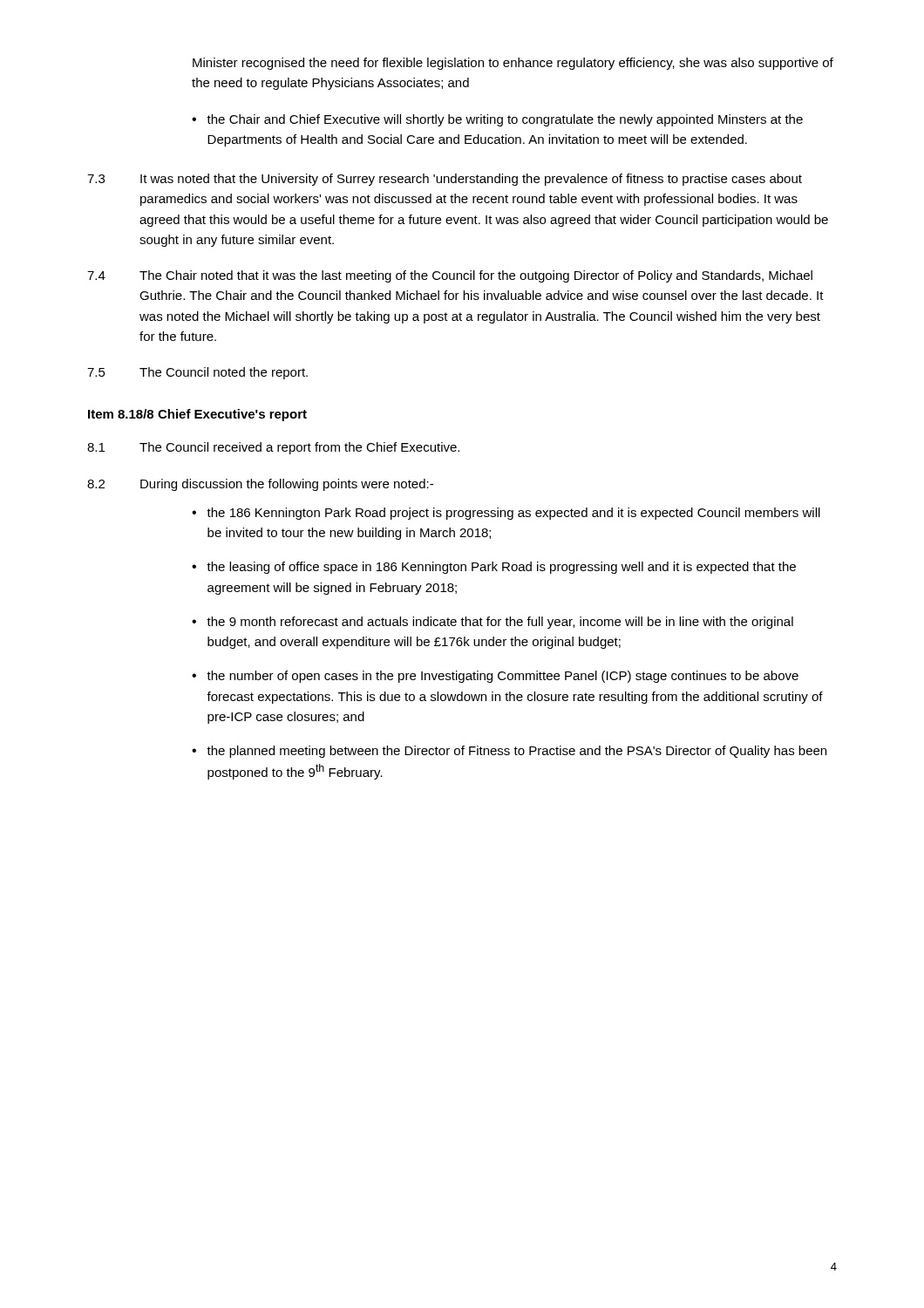Click on the list item that reads "the leasing of office"
The width and height of the screenshot is (924, 1308).
(x=488, y=577)
